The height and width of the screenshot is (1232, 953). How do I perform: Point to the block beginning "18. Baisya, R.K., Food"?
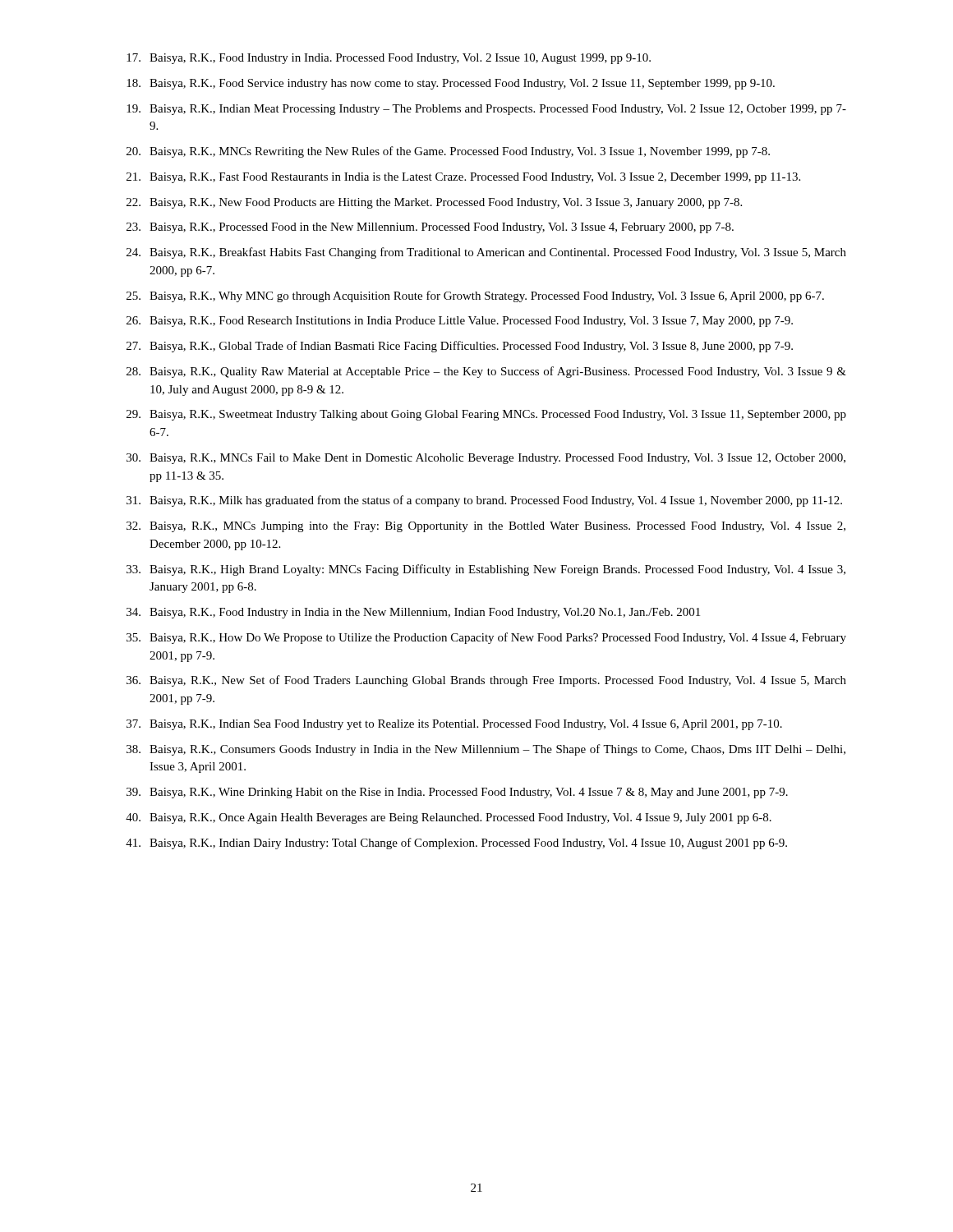click(476, 83)
